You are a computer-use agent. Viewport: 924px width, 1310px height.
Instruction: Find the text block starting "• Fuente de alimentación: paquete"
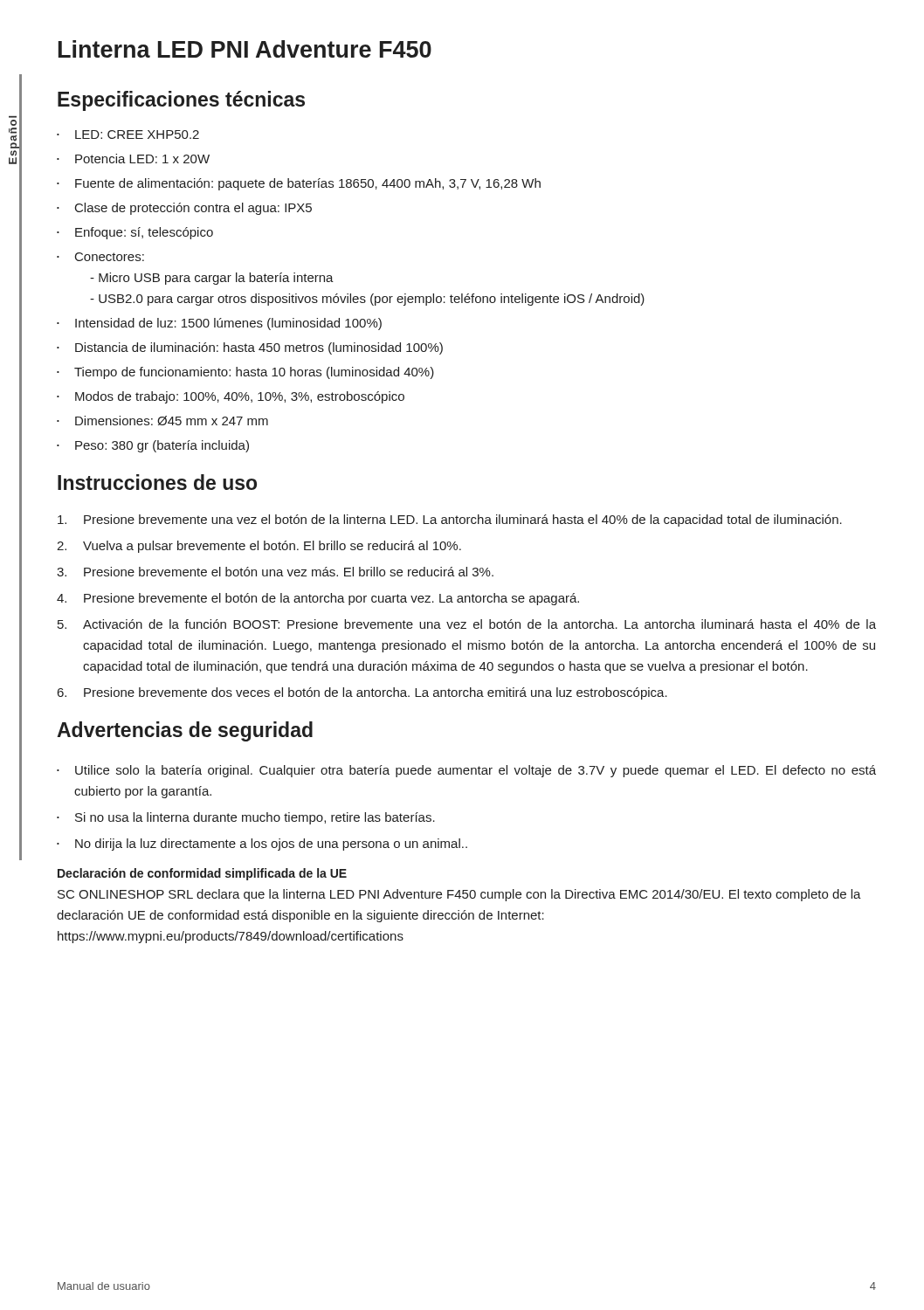point(299,183)
